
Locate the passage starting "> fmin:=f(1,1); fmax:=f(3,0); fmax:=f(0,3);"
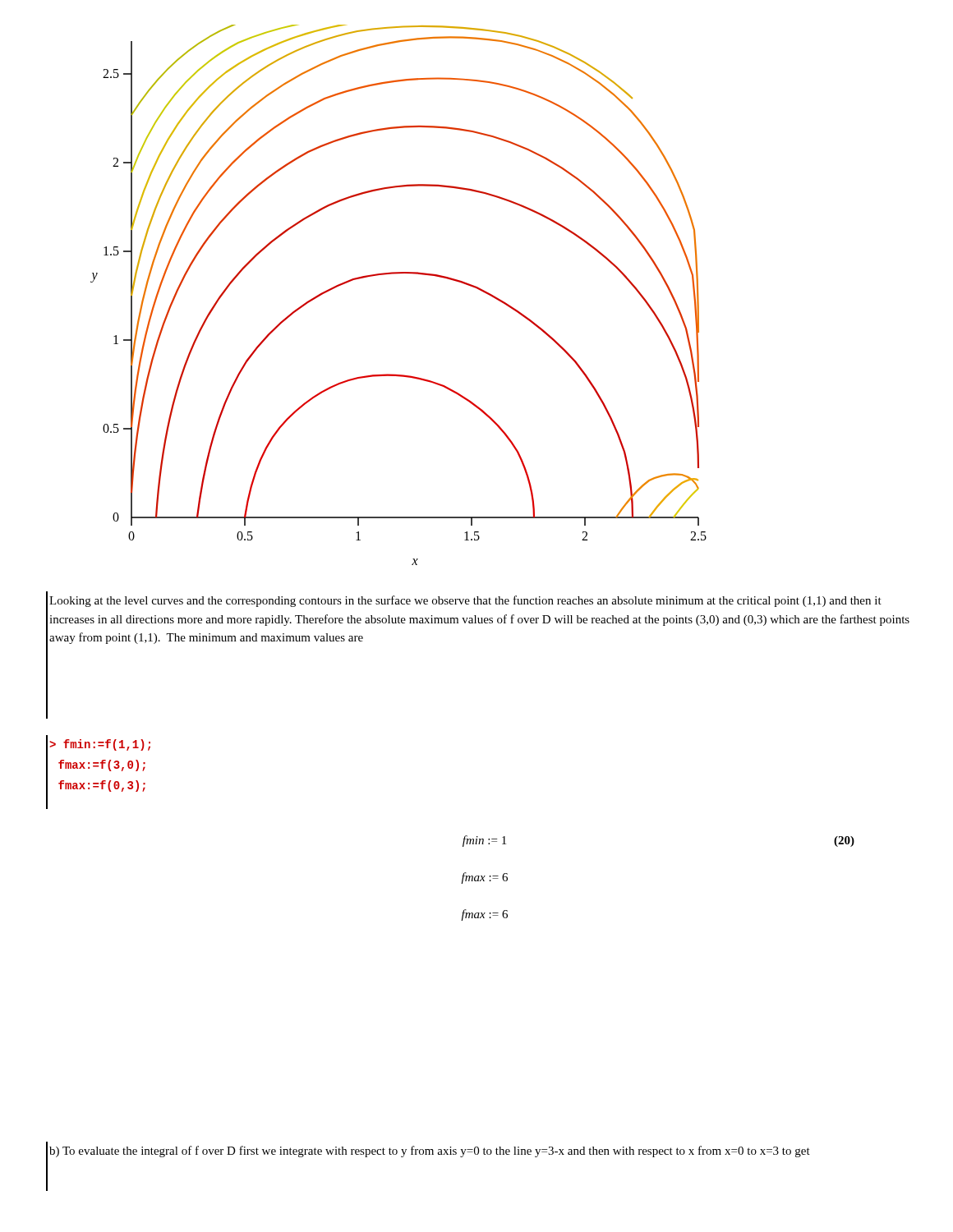100,745
